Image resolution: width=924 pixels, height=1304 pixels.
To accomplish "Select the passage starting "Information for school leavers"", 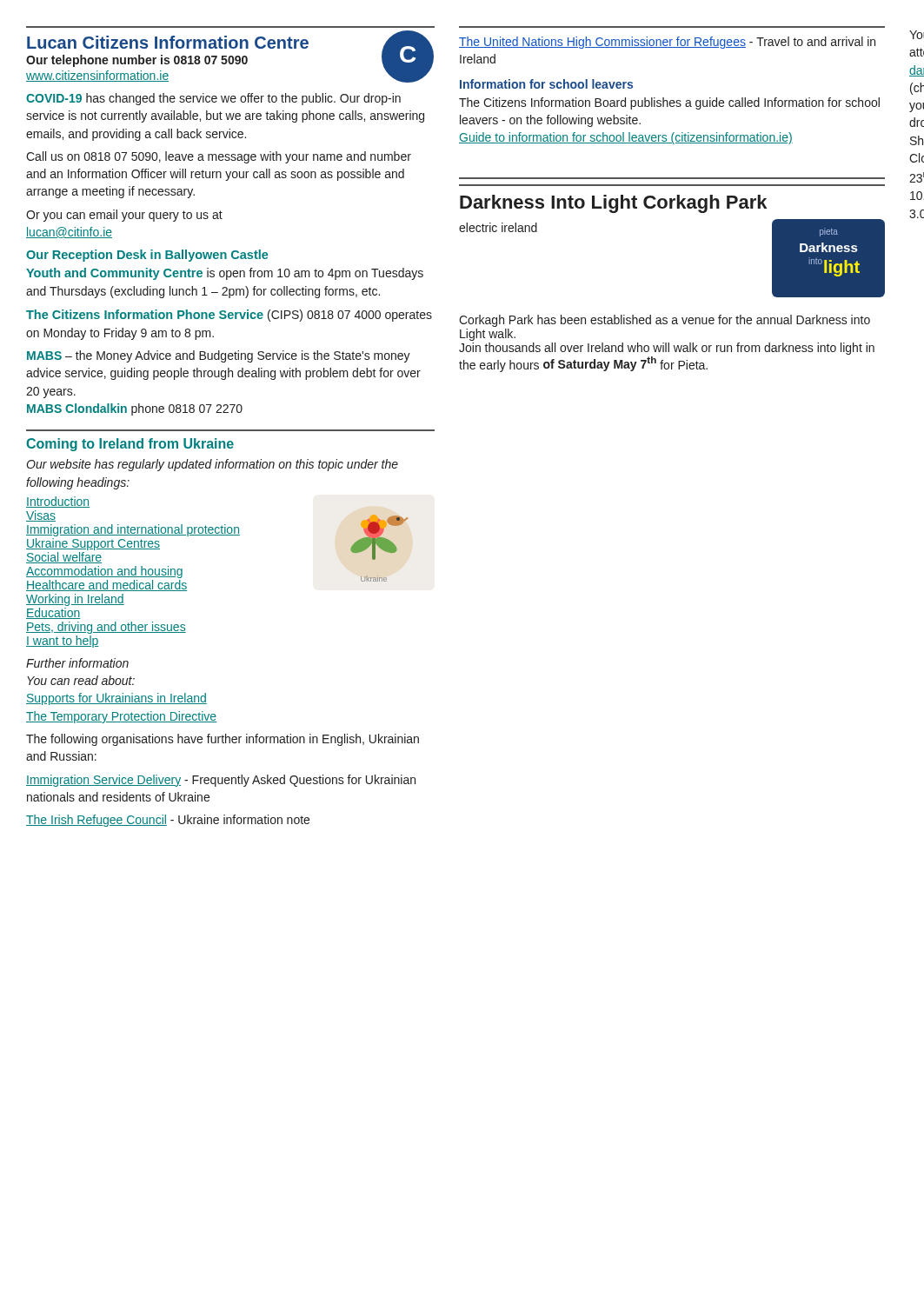I will 546,84.
